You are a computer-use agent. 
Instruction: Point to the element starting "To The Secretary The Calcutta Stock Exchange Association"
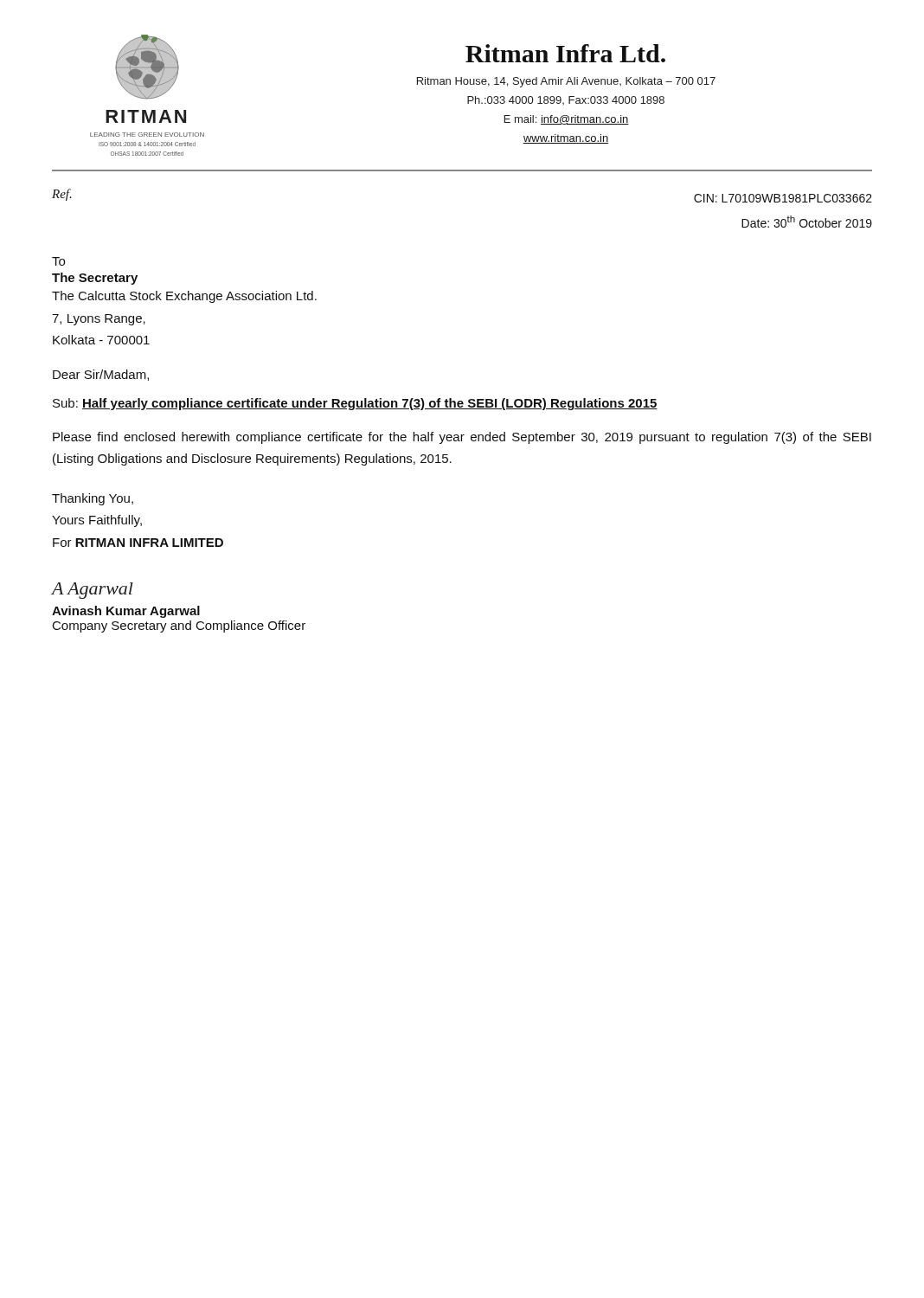click(x=58, y=261)
